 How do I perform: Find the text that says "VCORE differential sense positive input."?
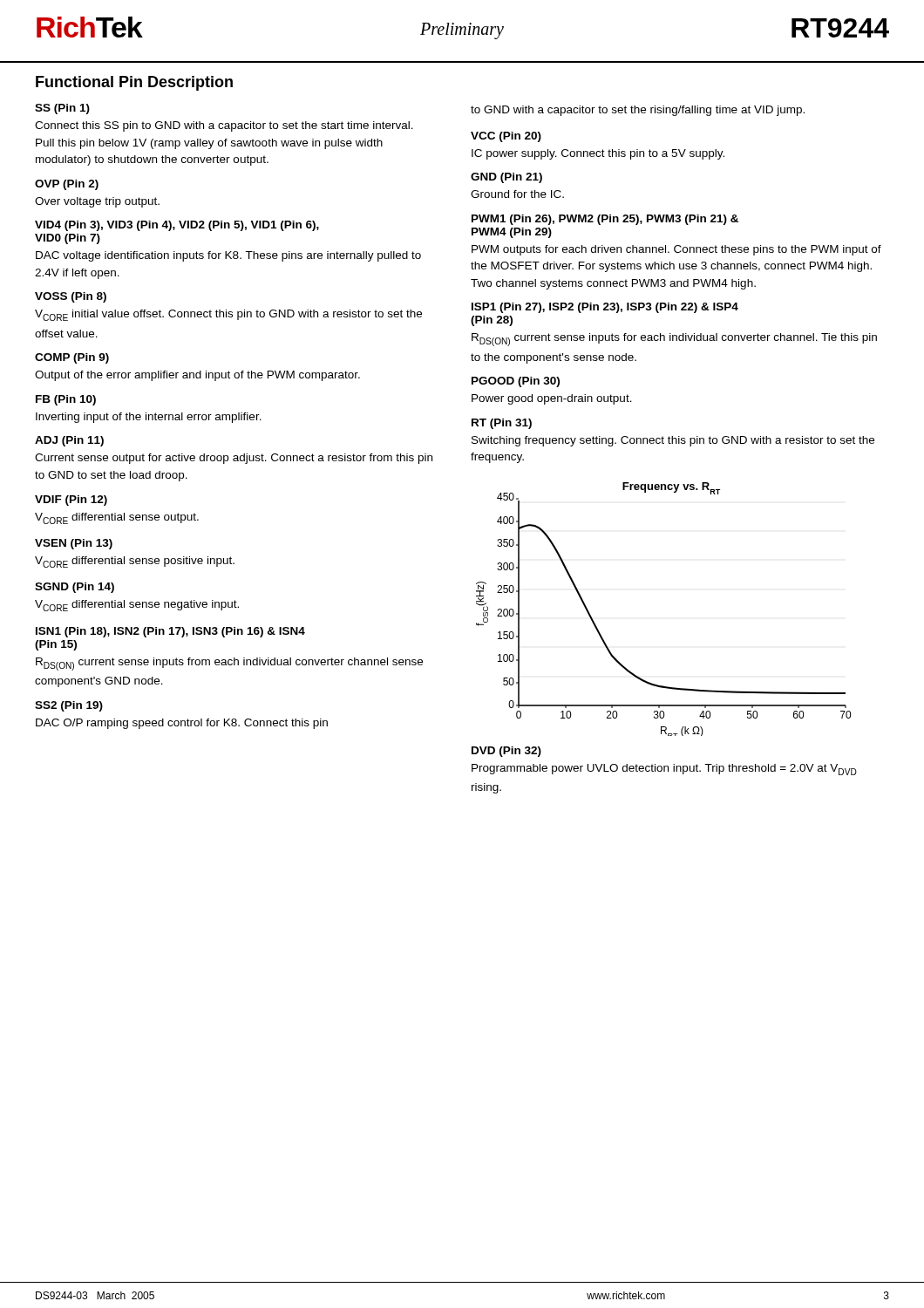[235, 562]
